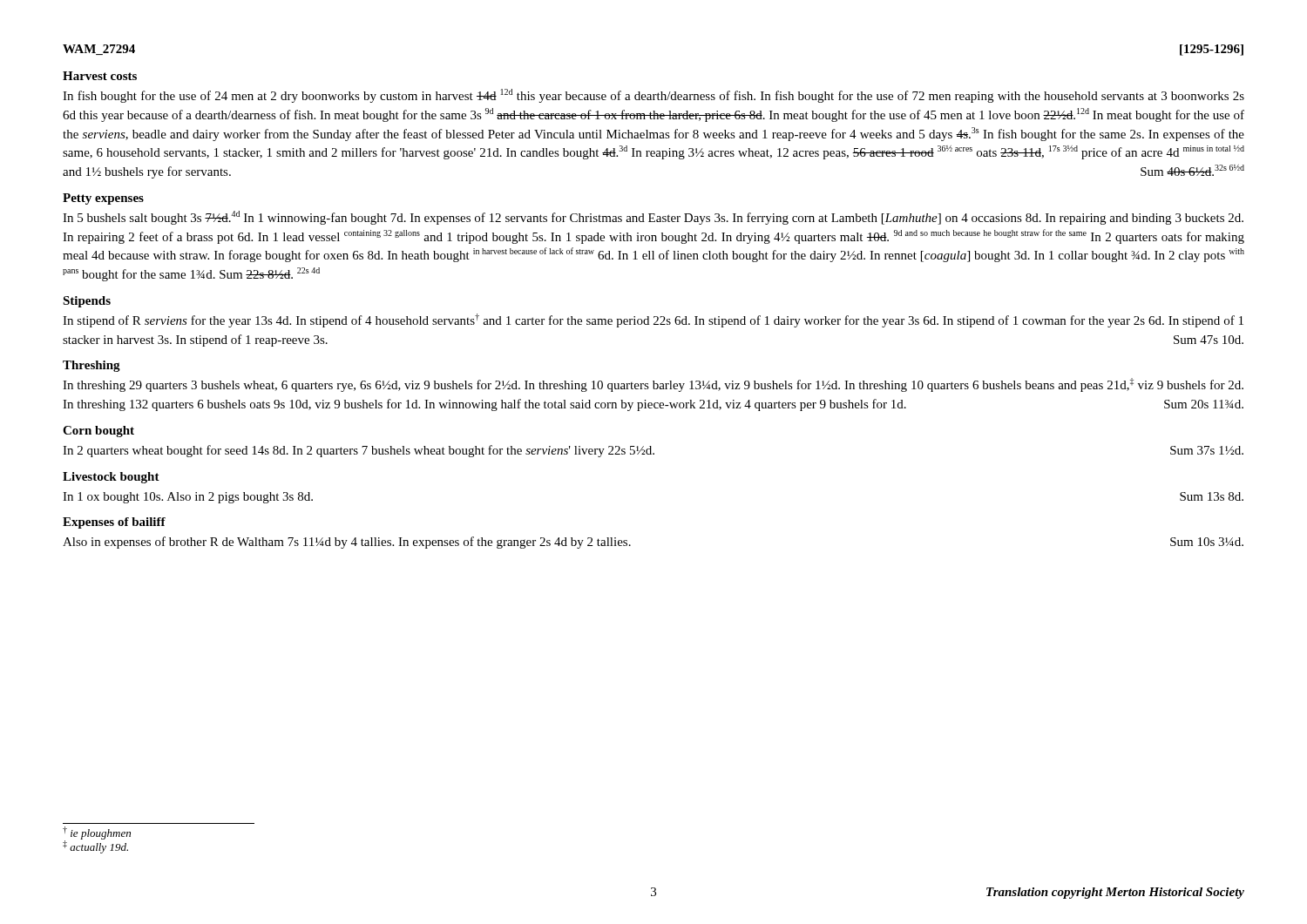
Task: Point to the text block starting "In stipend of R"
Action: tap(654, 331)
